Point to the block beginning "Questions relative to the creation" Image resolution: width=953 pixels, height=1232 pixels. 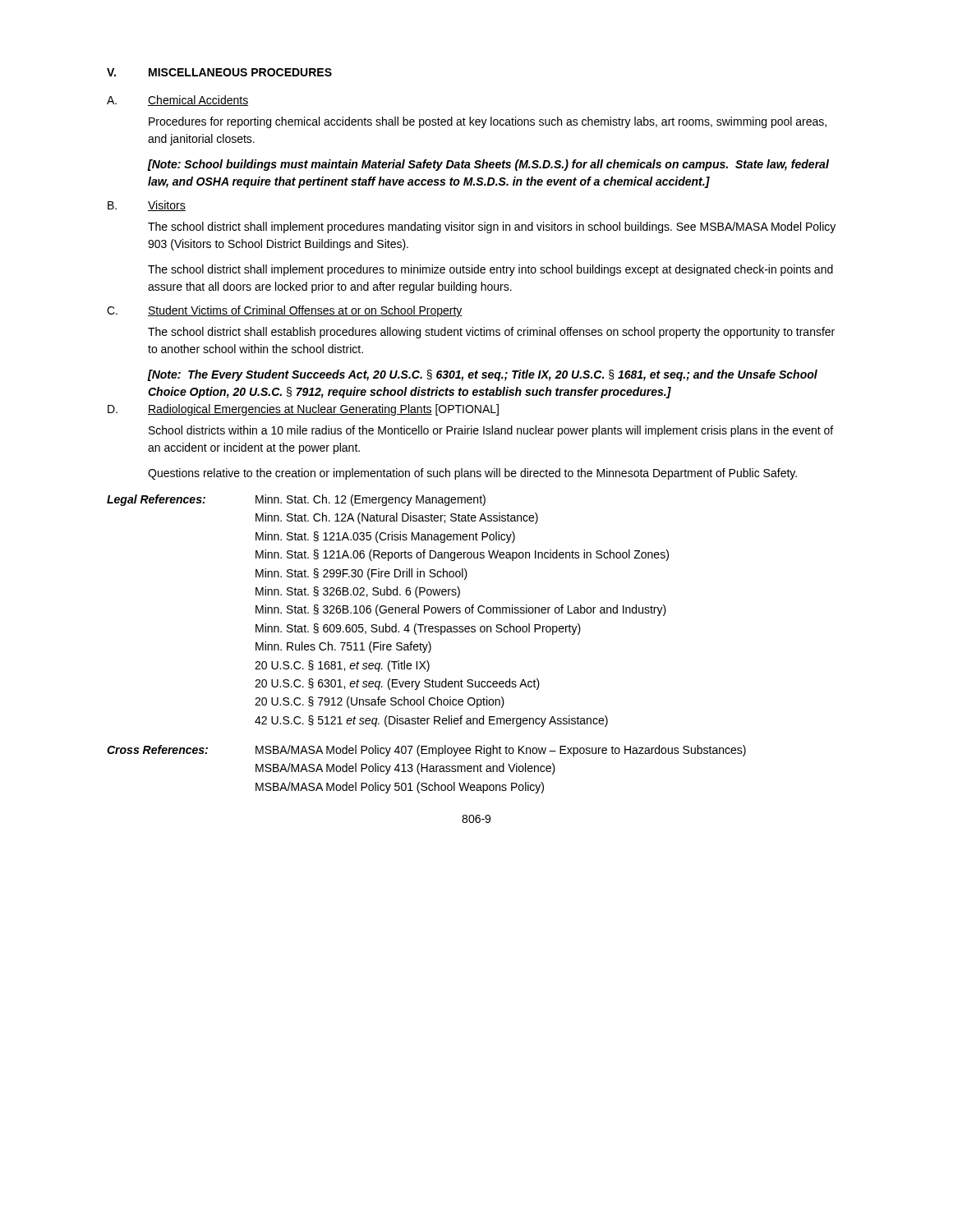pos(473,473)
